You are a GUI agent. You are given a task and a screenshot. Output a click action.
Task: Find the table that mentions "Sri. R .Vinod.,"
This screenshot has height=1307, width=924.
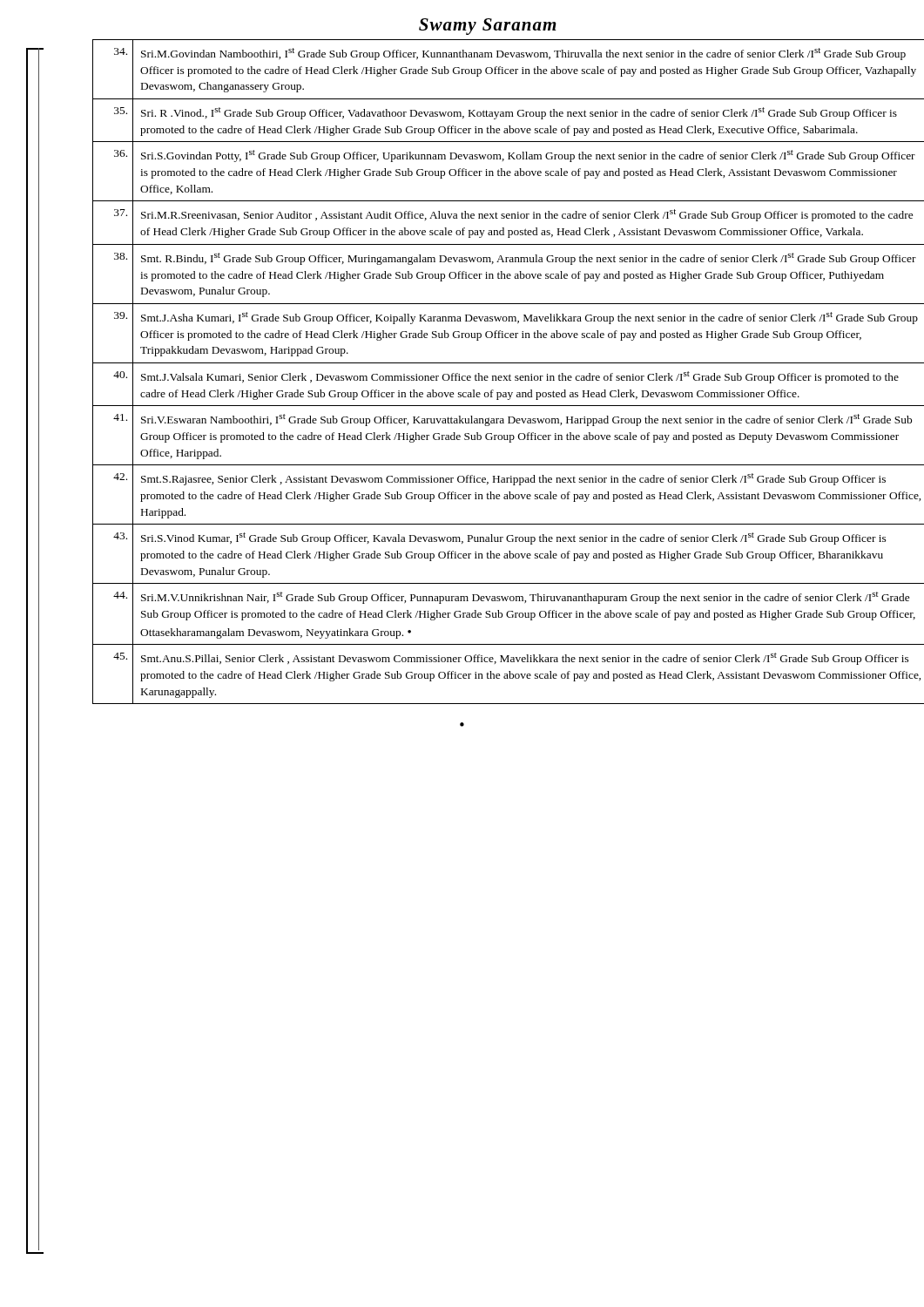tap(471, 372)
